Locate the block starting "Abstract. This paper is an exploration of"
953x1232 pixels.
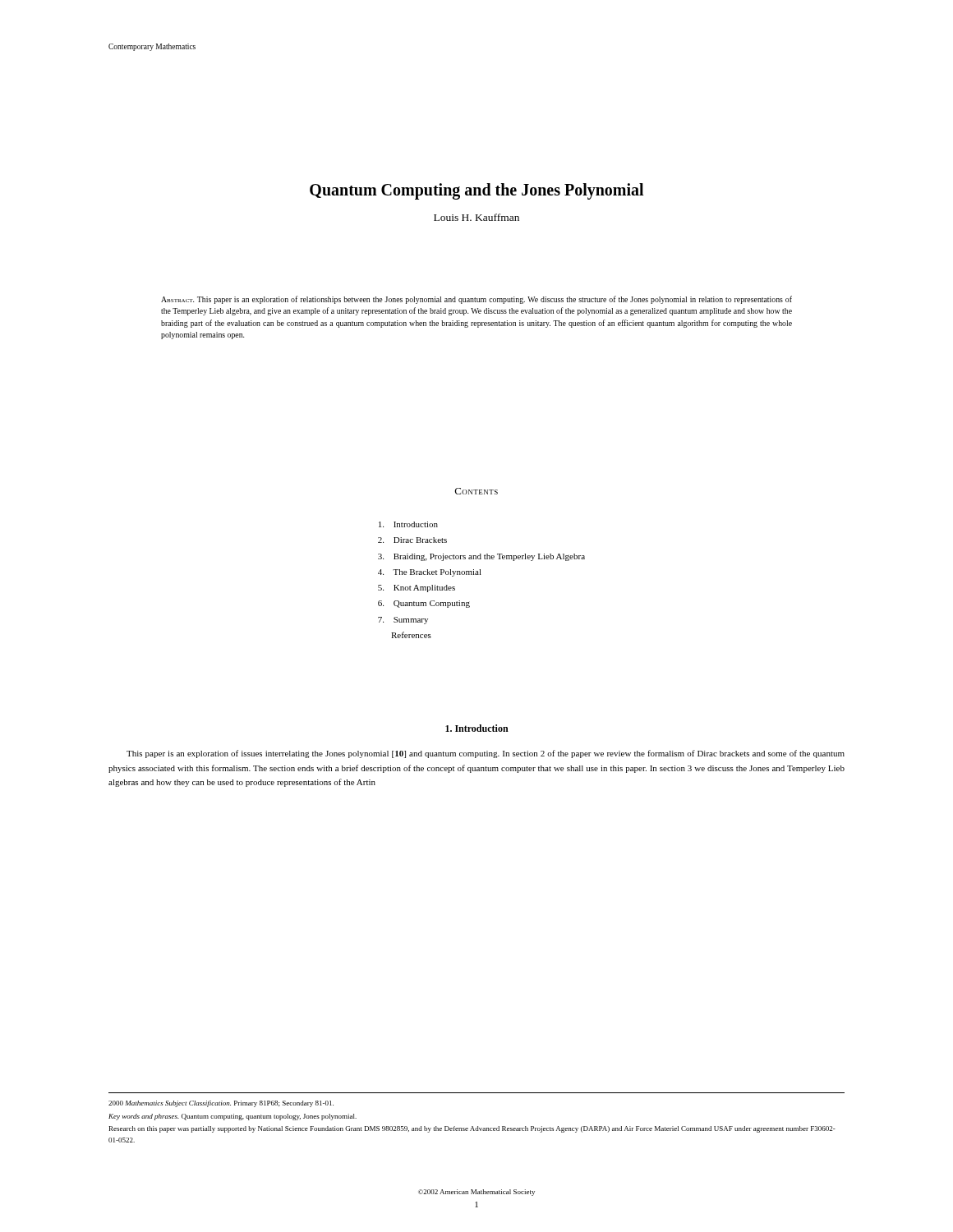tap(476, 317)
